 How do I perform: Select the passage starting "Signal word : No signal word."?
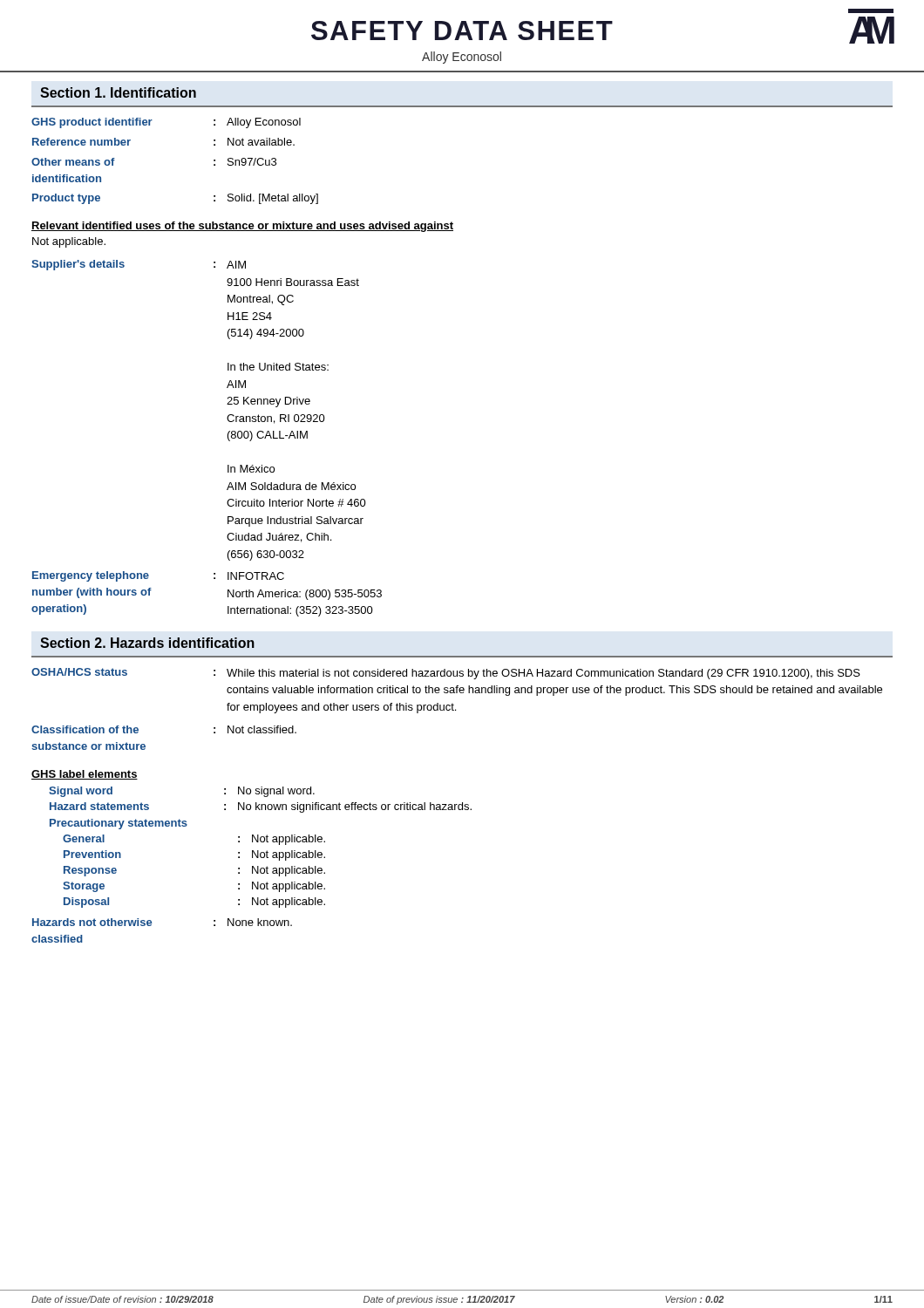pyautogui.click(x=75, y=791)
